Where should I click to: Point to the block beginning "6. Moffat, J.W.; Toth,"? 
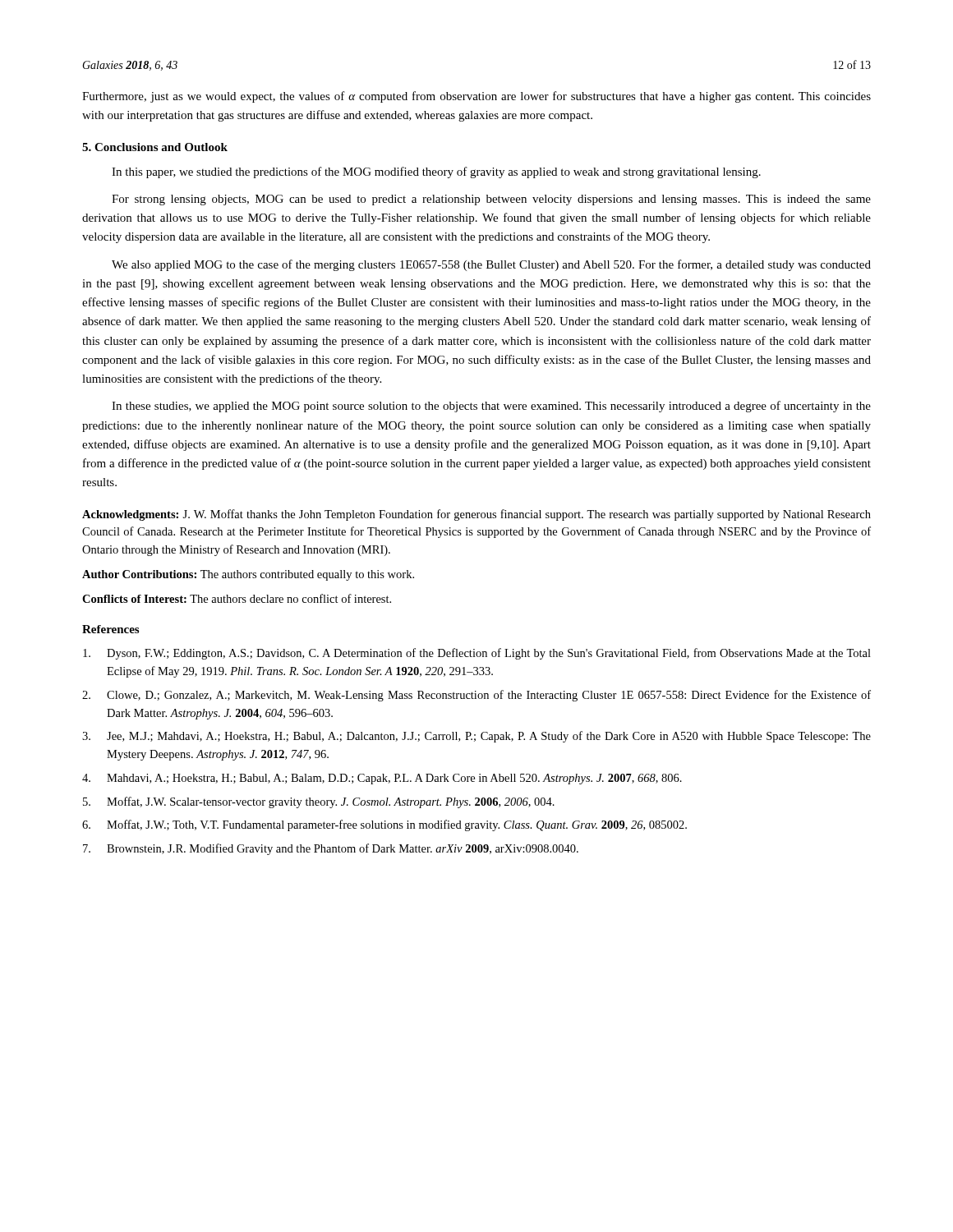click(x=476, y=826)
